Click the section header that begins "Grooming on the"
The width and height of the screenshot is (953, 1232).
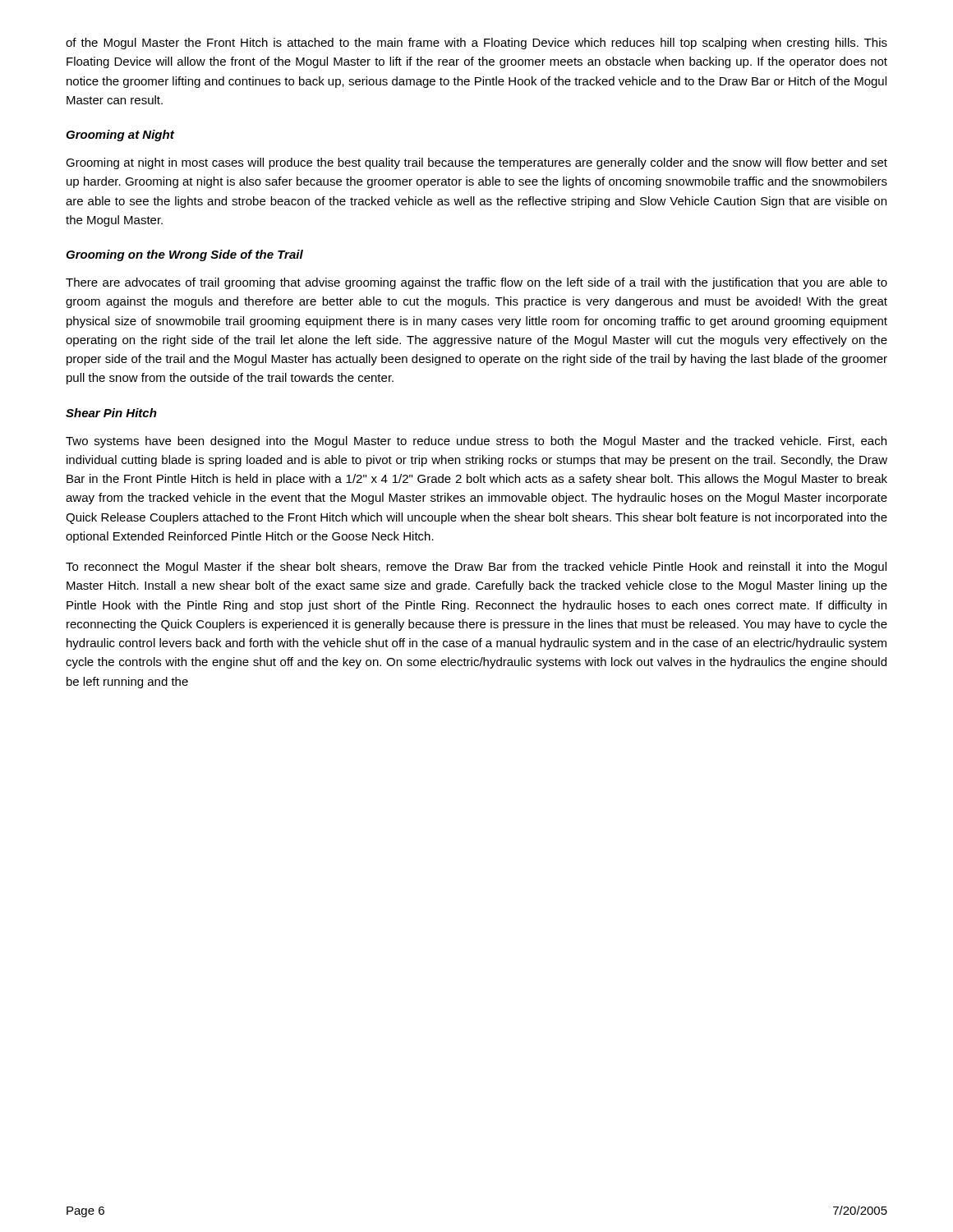click(184, 254)
